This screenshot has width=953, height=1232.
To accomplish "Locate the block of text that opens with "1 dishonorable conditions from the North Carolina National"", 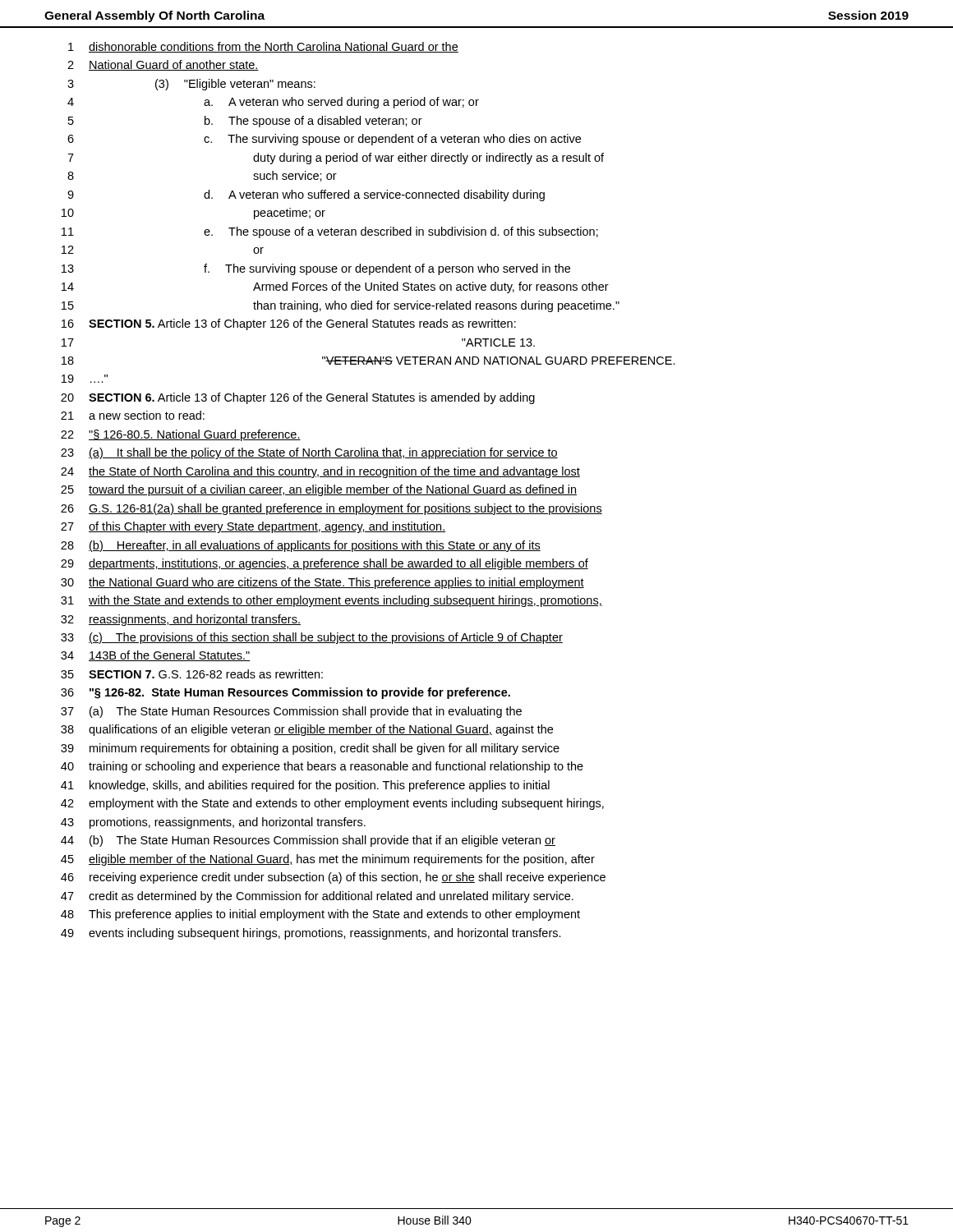I will click(476, 490).
